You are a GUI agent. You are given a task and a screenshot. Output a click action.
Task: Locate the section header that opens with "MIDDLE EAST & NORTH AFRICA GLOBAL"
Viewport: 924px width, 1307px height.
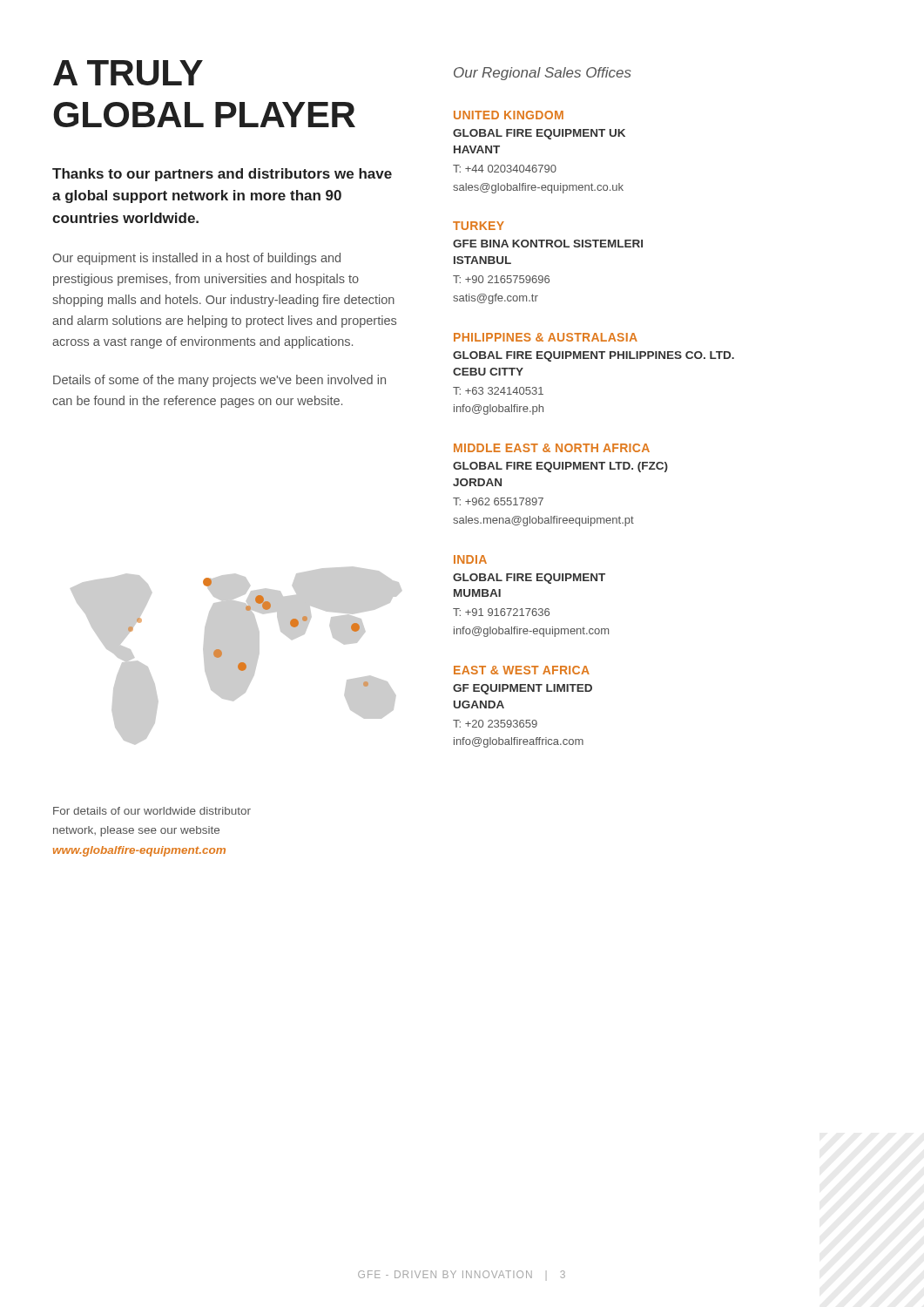pos(552,448)
